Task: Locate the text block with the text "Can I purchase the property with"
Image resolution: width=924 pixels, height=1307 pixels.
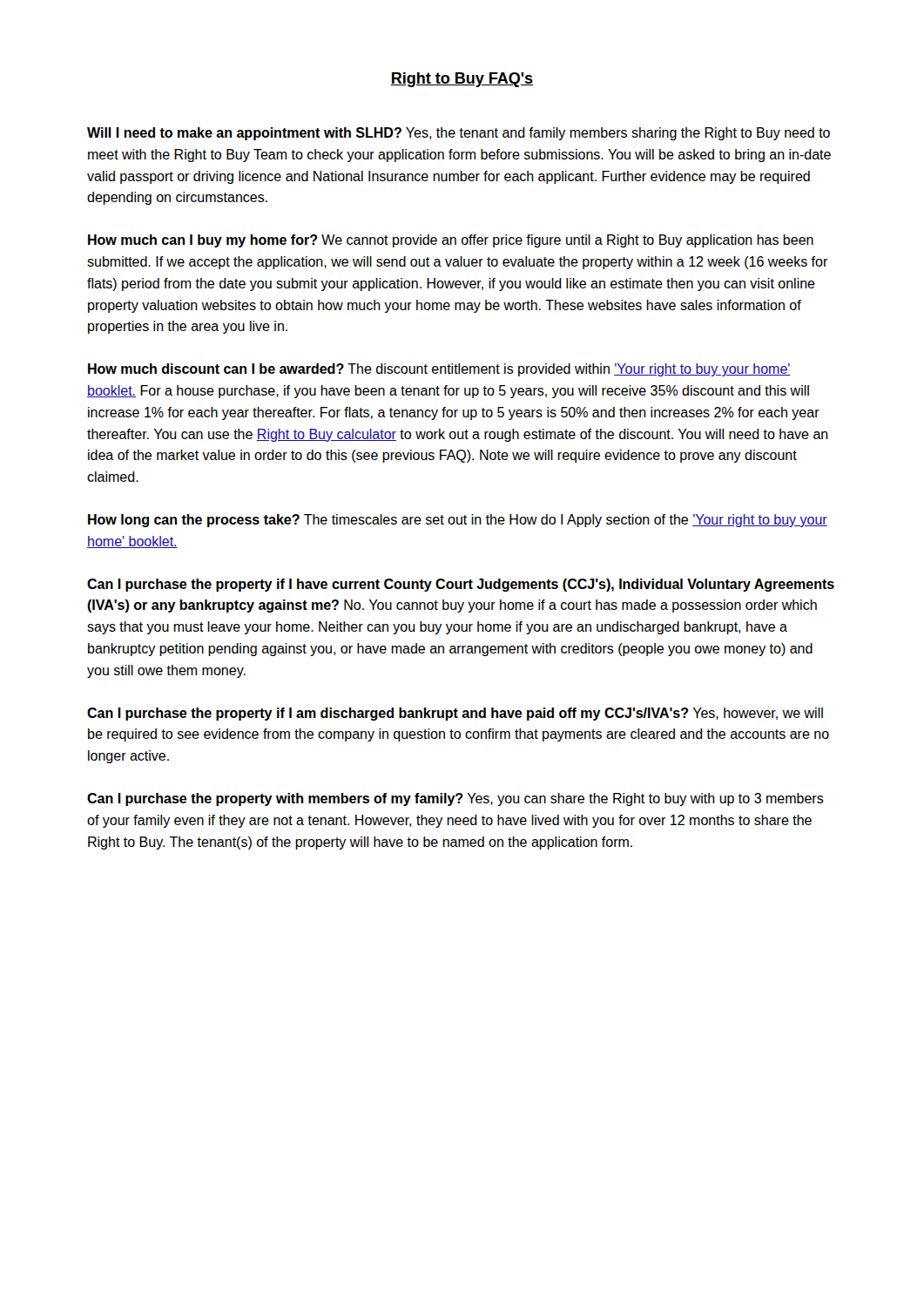Action: click(x=462, y=821)
